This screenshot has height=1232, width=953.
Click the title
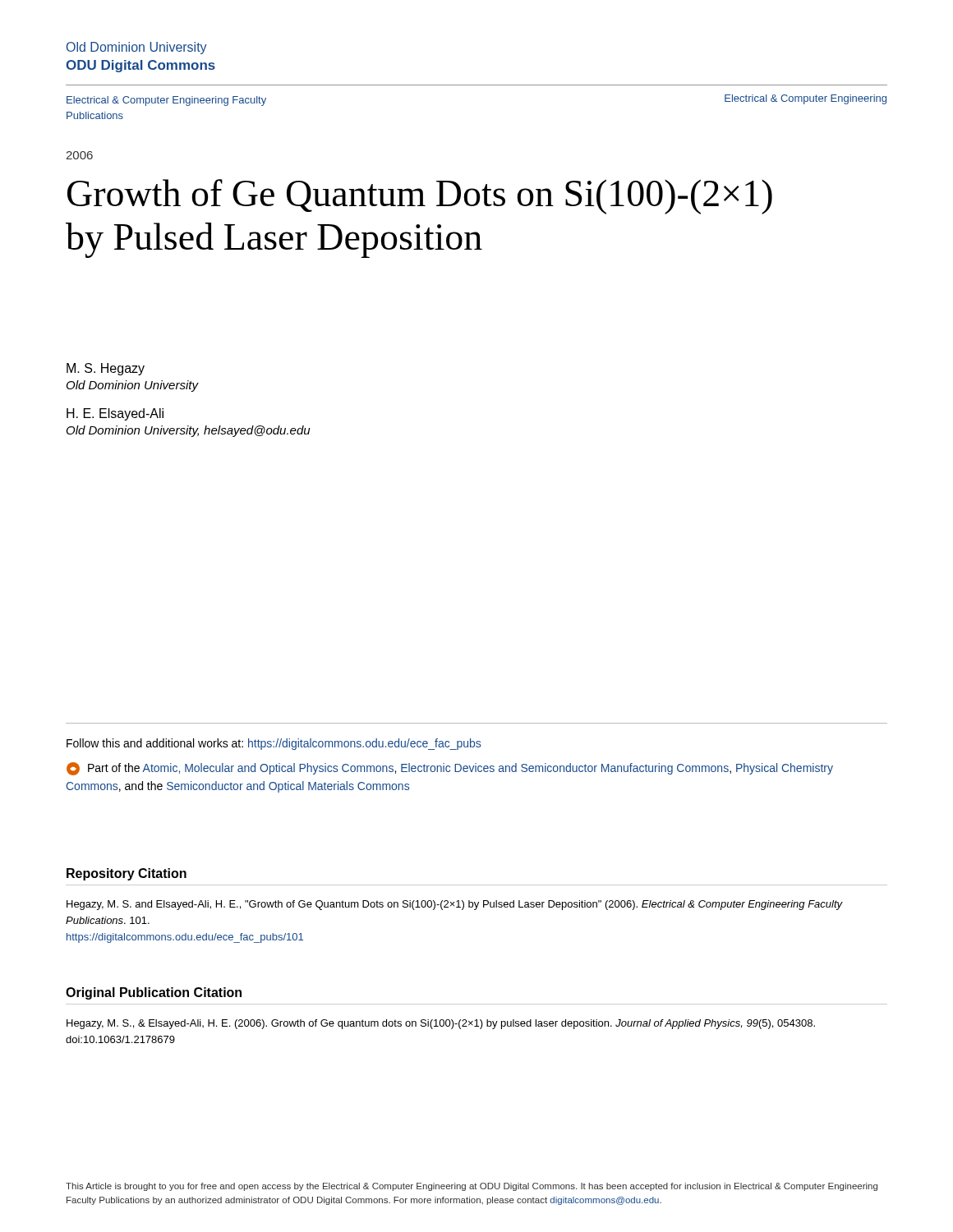click(476, 216)
